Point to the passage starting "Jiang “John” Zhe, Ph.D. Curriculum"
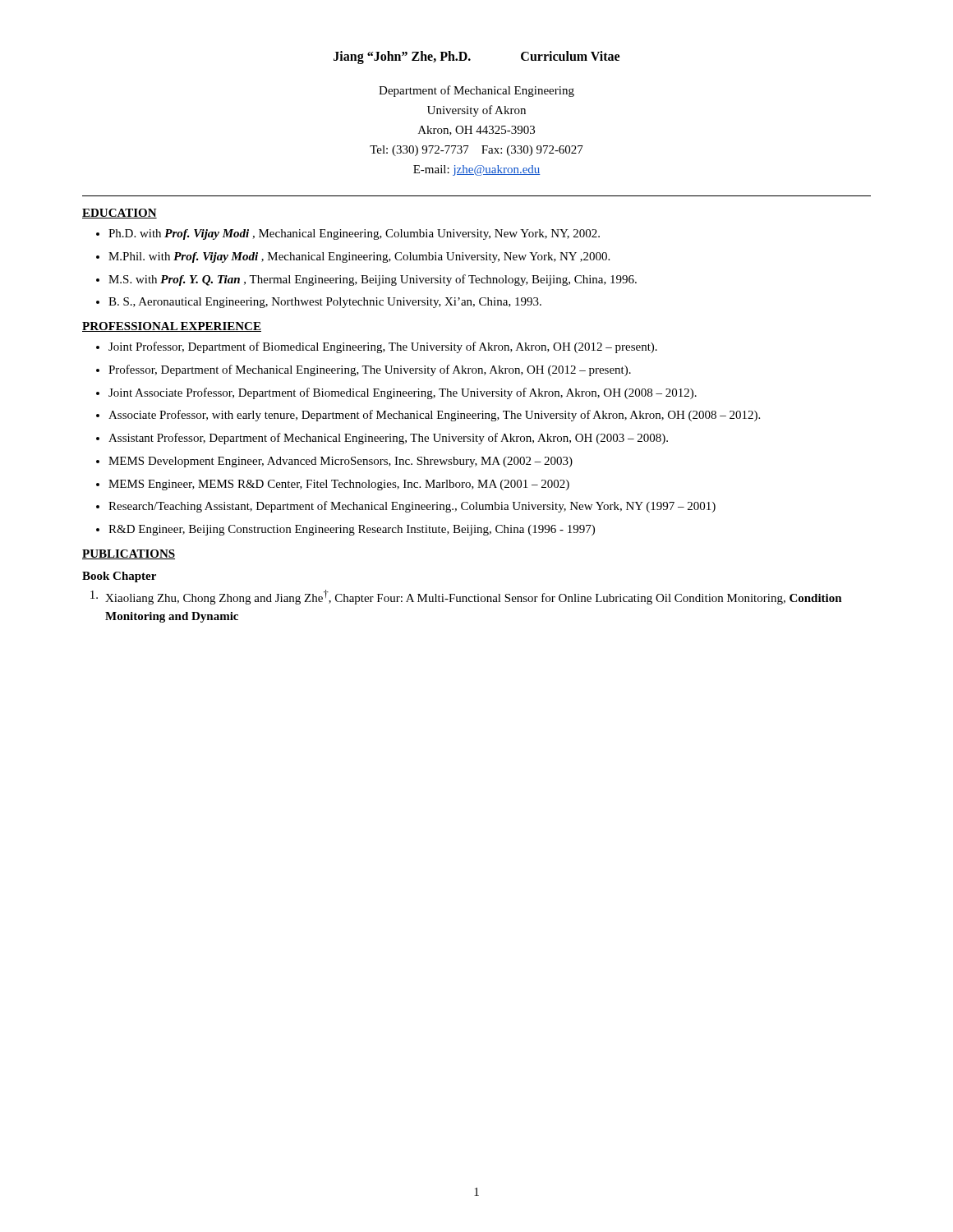953x1232 pixels. tap(476, 57)
